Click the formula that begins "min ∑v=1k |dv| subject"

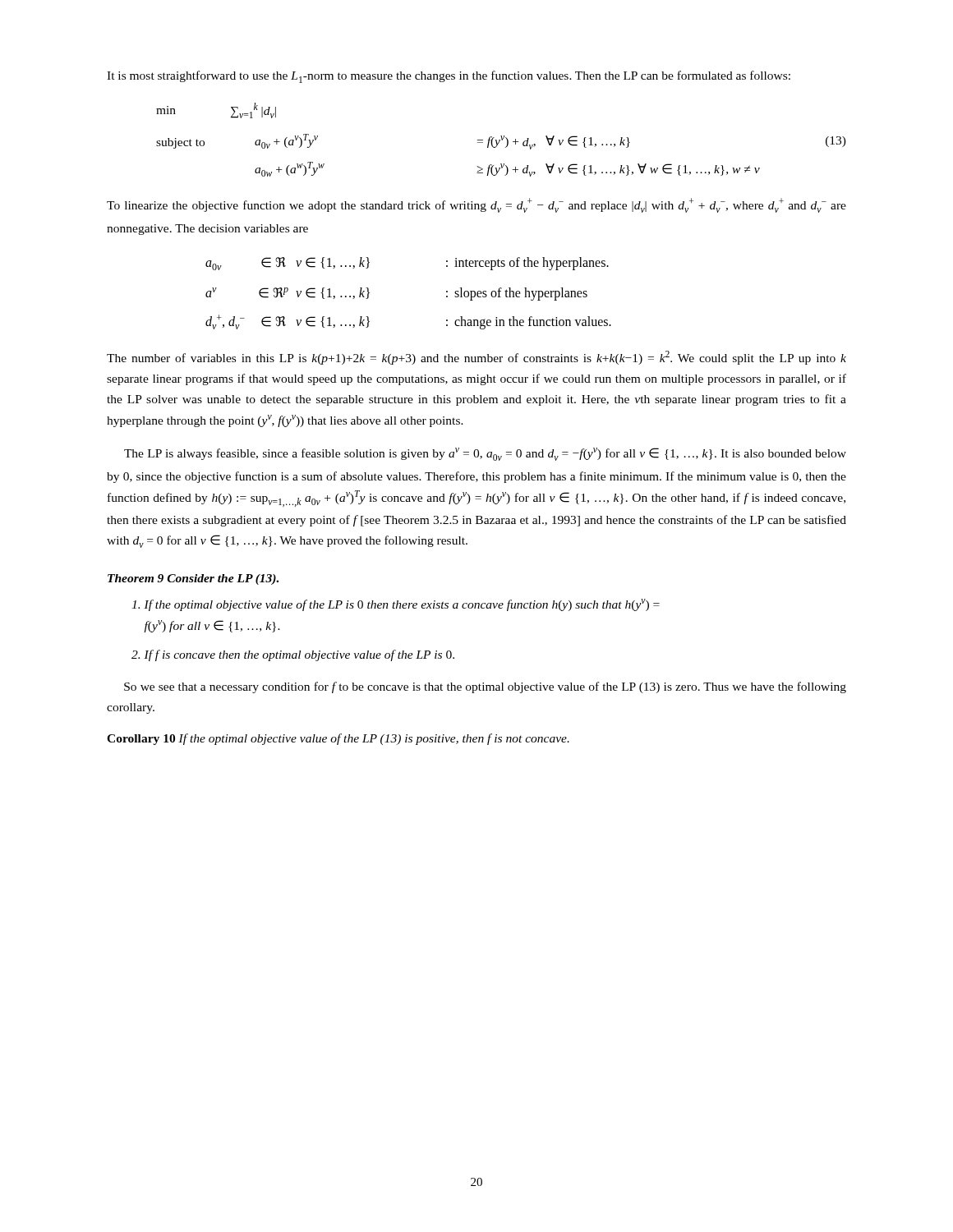click(501, 141)
